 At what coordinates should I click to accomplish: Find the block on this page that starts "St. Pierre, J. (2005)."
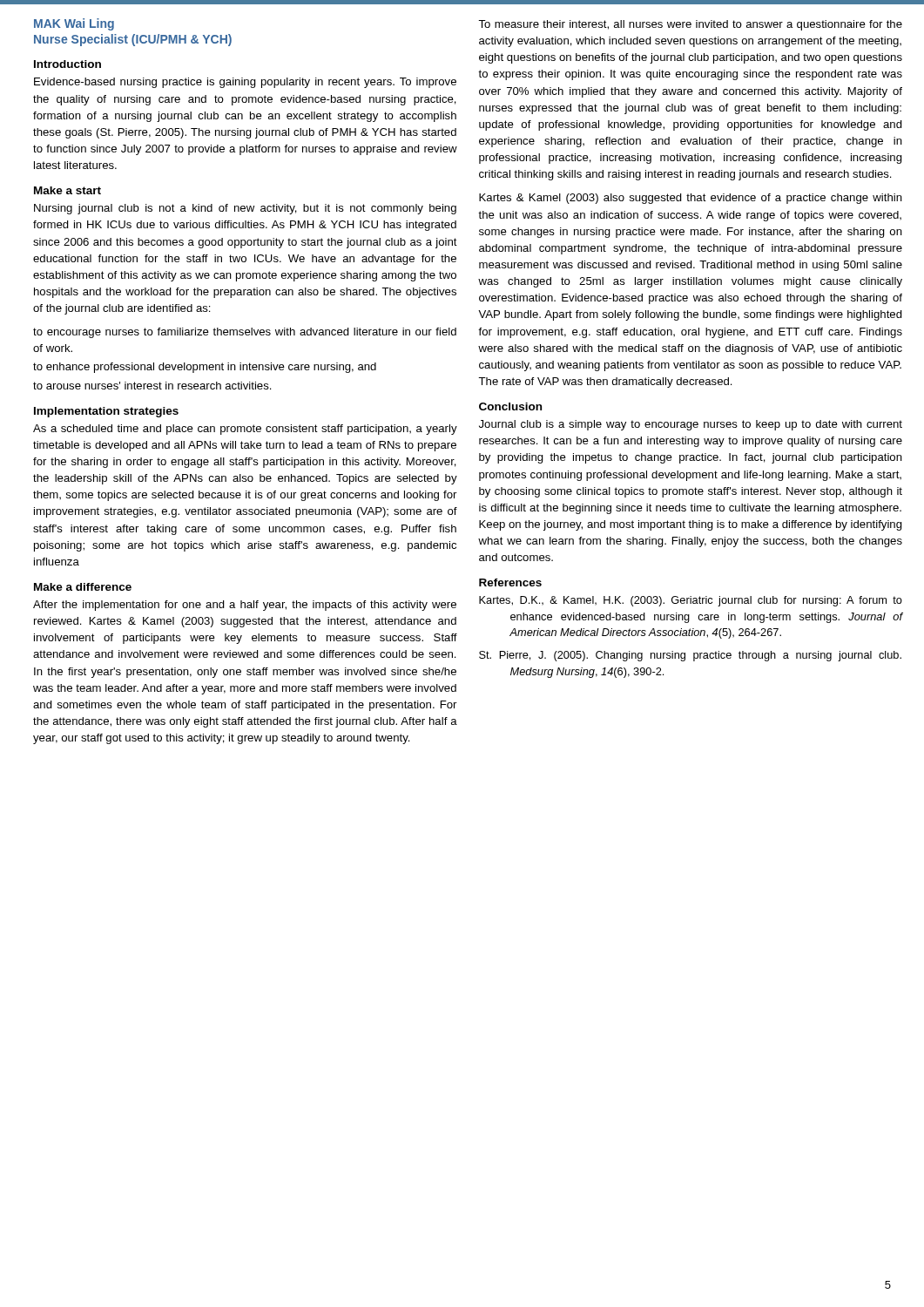coord(690,663)
